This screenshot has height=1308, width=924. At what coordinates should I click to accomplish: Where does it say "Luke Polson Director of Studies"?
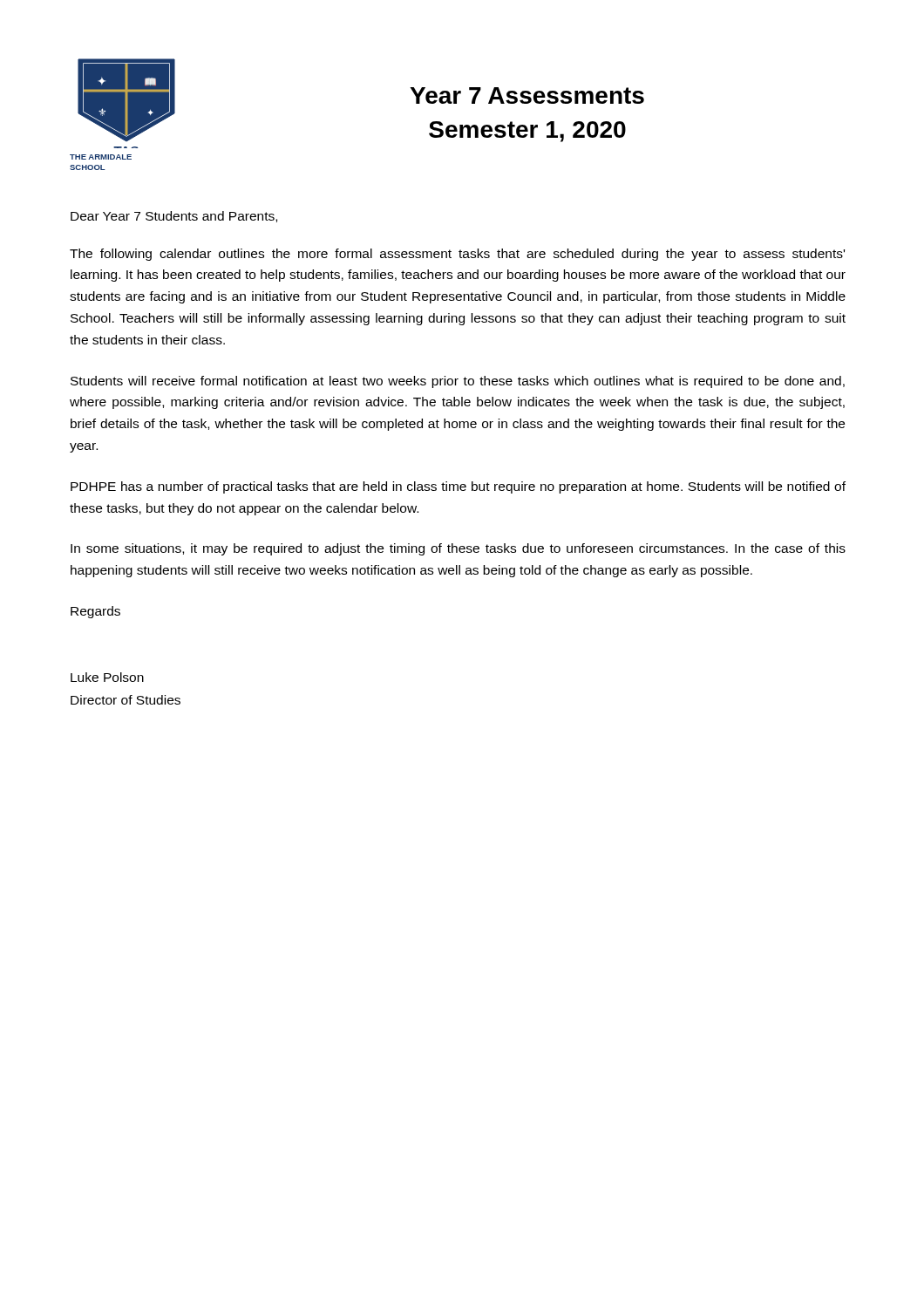pyautogui.click(x=125, y=688)
